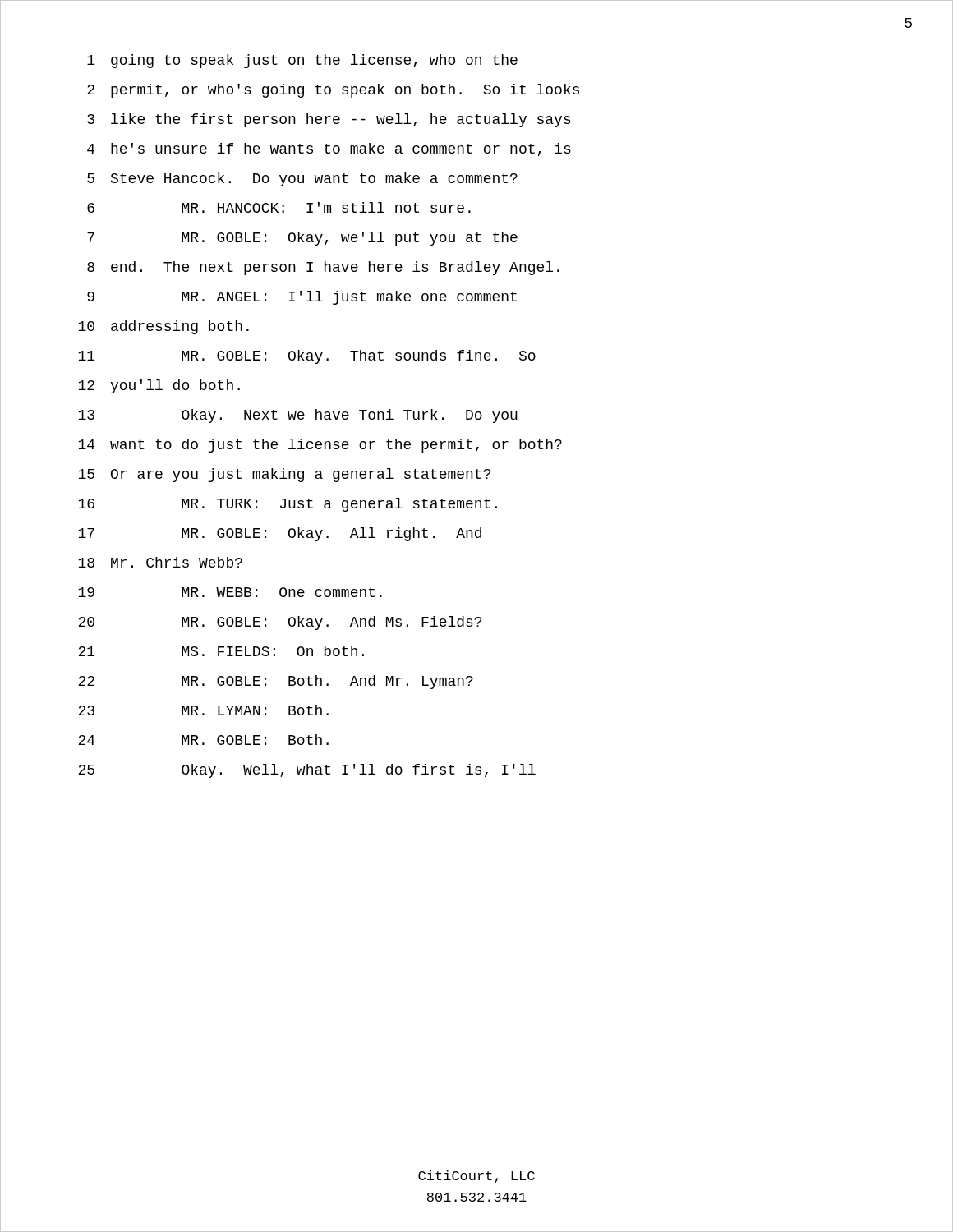Find "22 MR. GOBLE: Both. And Mr. Lyman?" on this page
953x1232 pixels.
476,682
